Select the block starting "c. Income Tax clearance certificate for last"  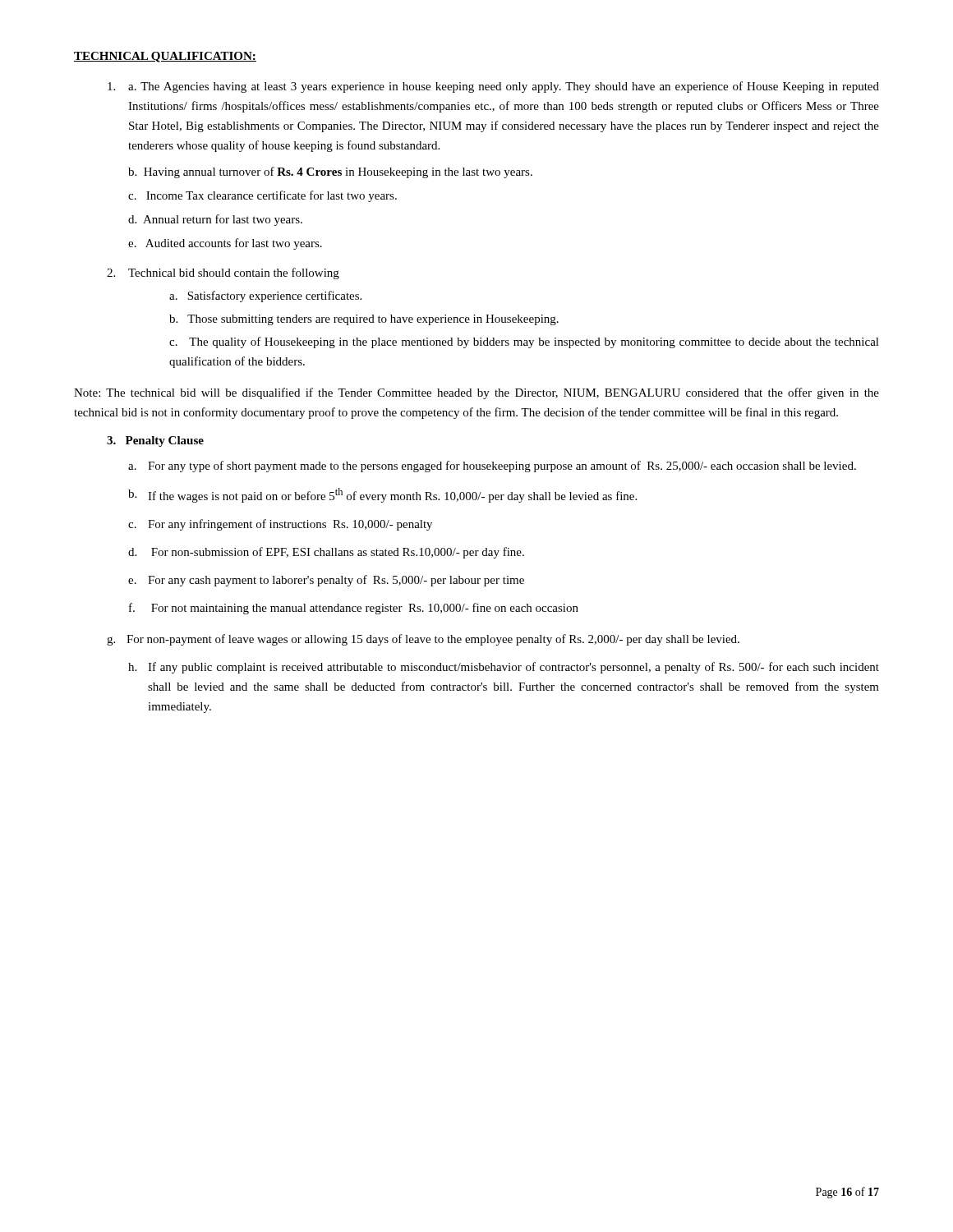point(263,195)
